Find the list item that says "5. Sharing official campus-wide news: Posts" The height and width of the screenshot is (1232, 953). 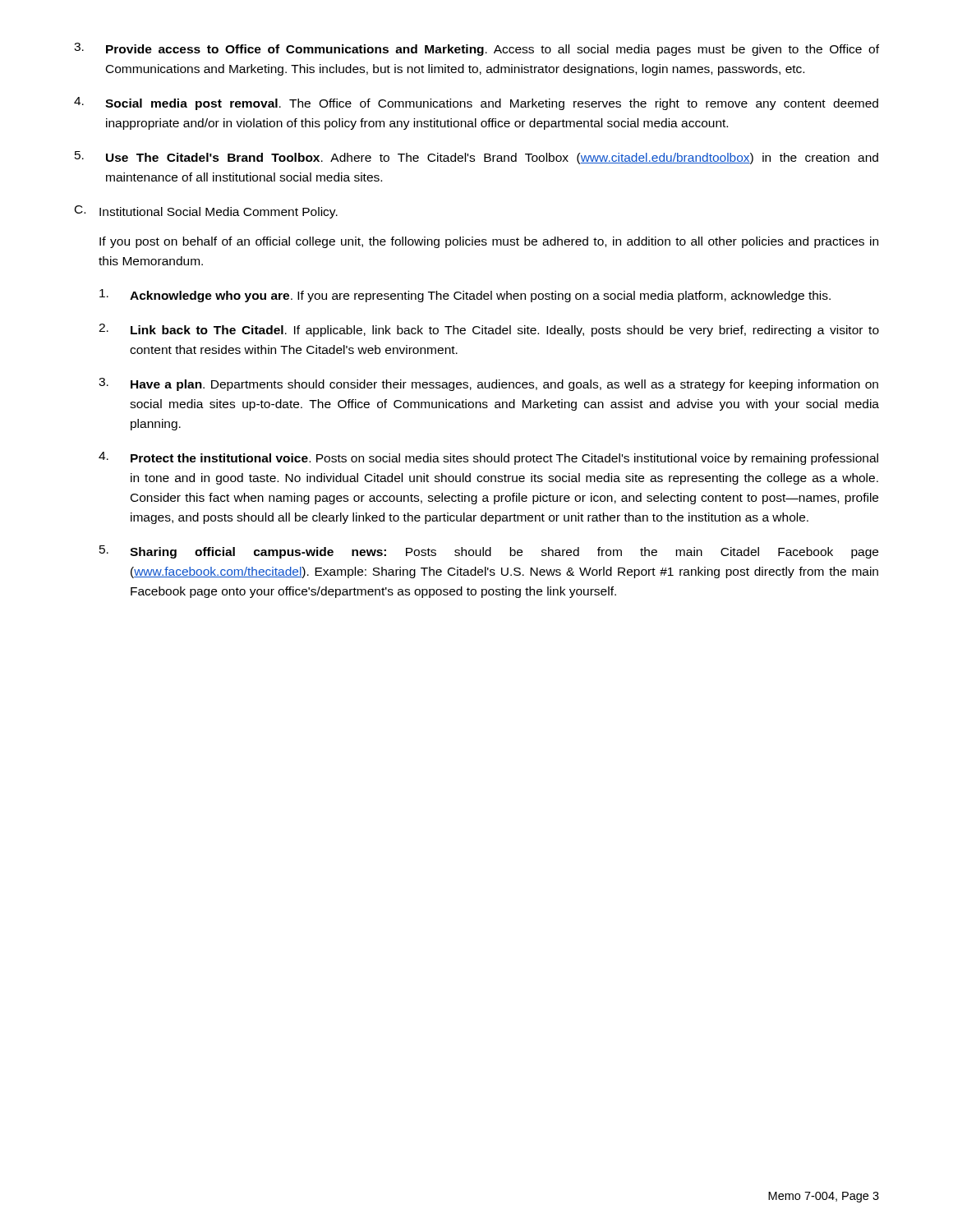pyautogui.click(x=489, y=572)
